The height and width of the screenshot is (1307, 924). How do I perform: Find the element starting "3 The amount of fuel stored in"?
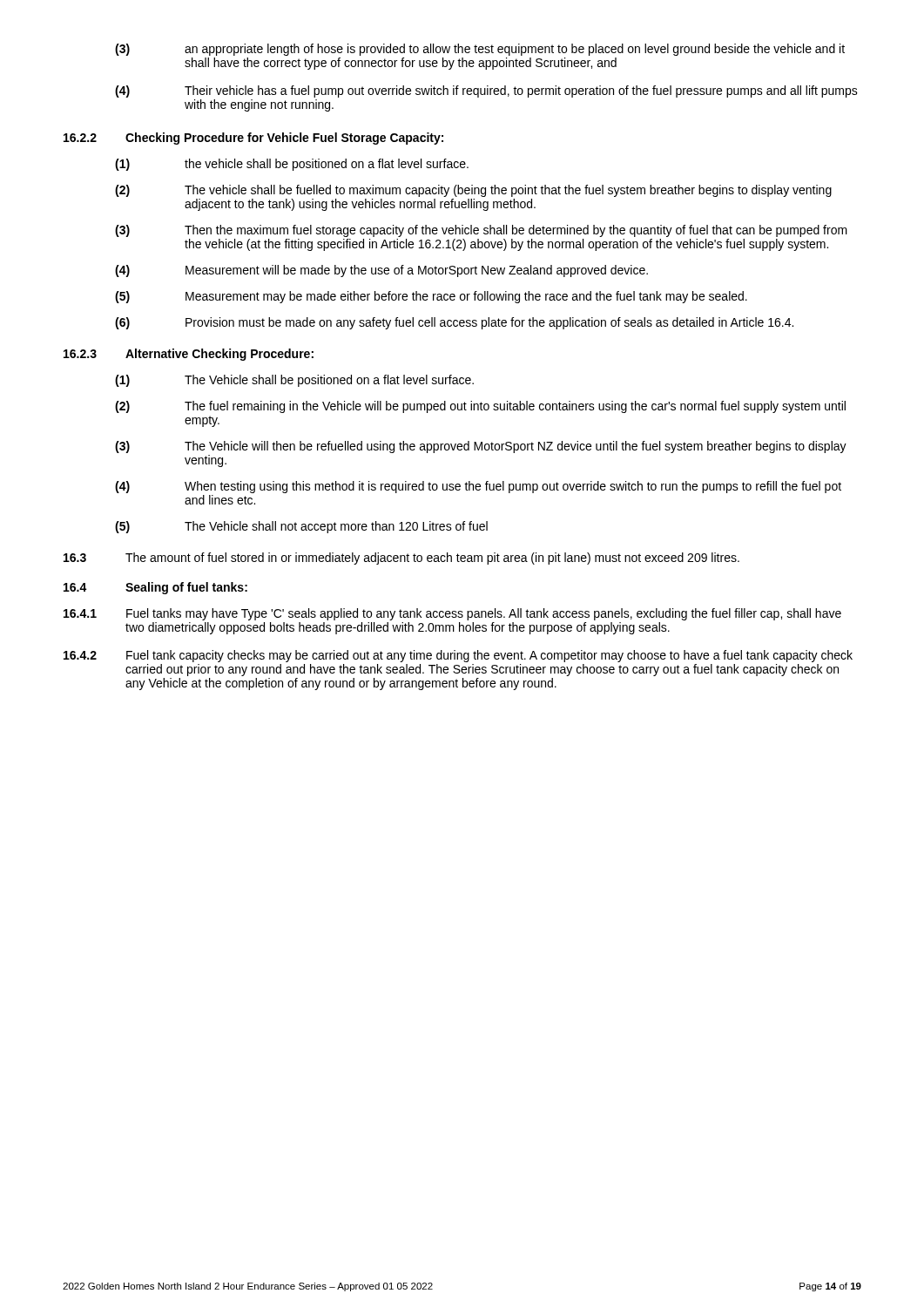pyautogui.click(x=462, y=558)
